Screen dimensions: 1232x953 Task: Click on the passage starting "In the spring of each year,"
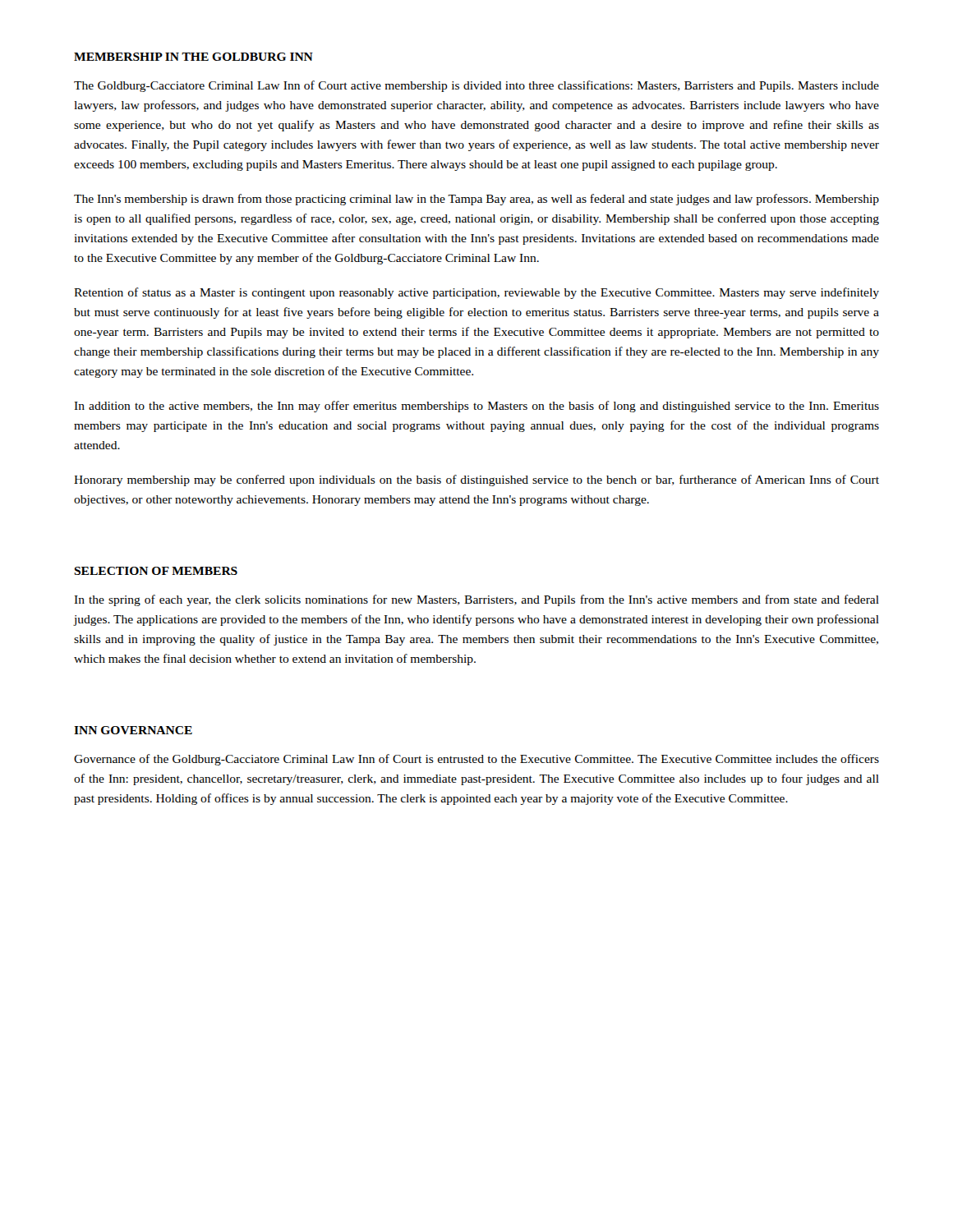coord(476,629)
